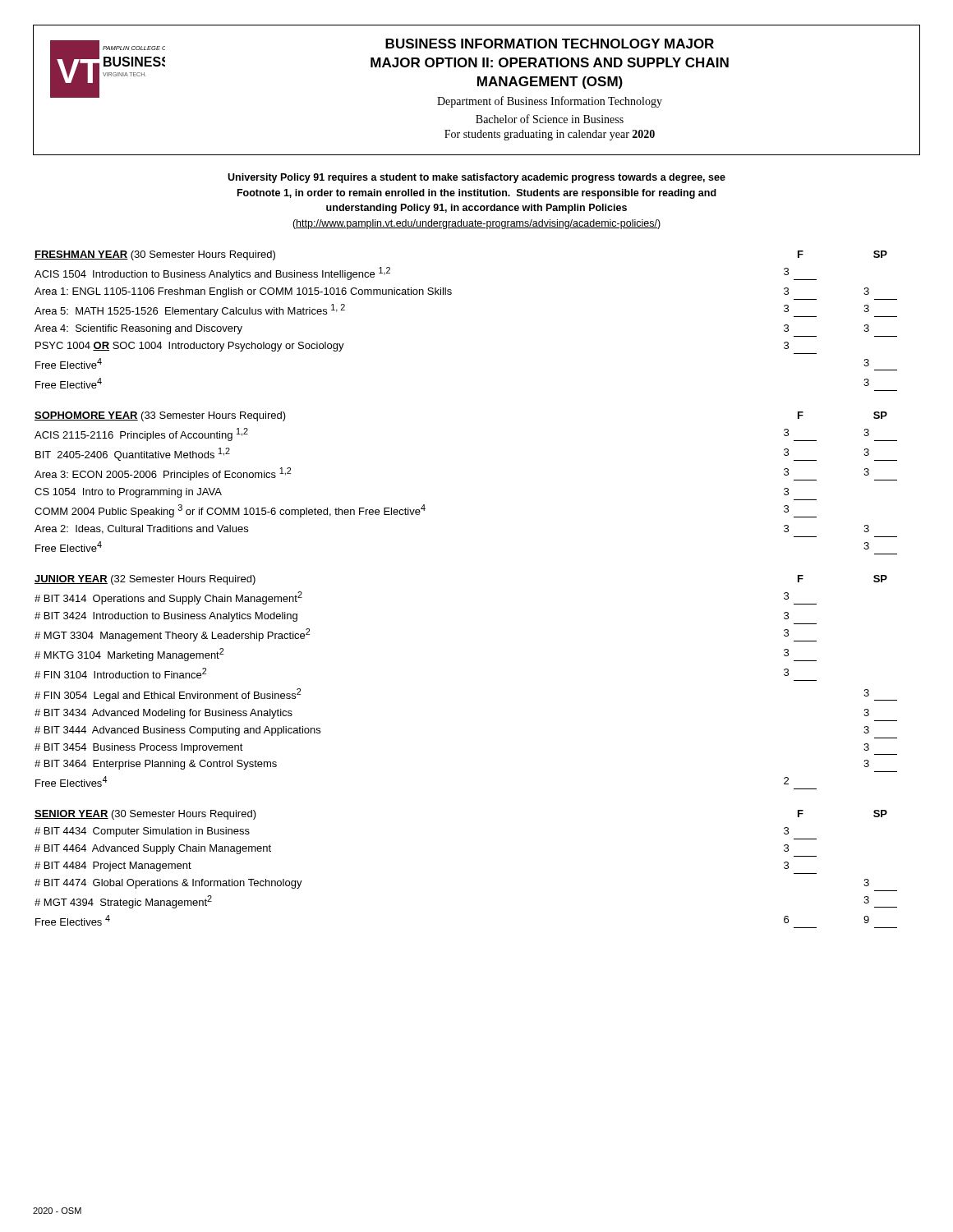Navigate to the text block starting "BIT 4464 Advanced Supply"
The image size is (953, 1232).
[x=153, y=848]
